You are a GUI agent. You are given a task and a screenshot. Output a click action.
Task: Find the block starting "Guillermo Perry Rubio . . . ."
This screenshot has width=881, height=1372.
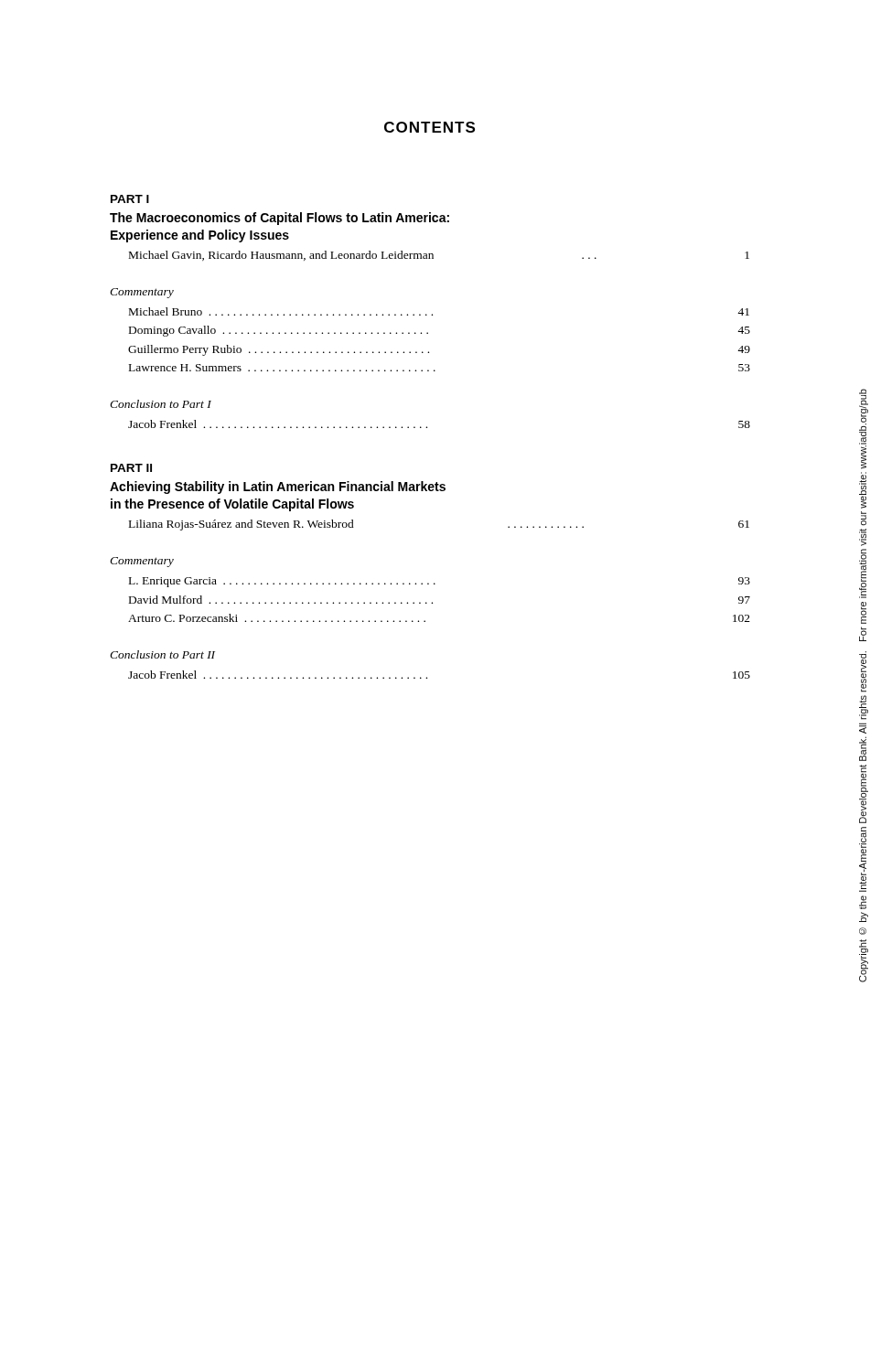coord(439,349)
